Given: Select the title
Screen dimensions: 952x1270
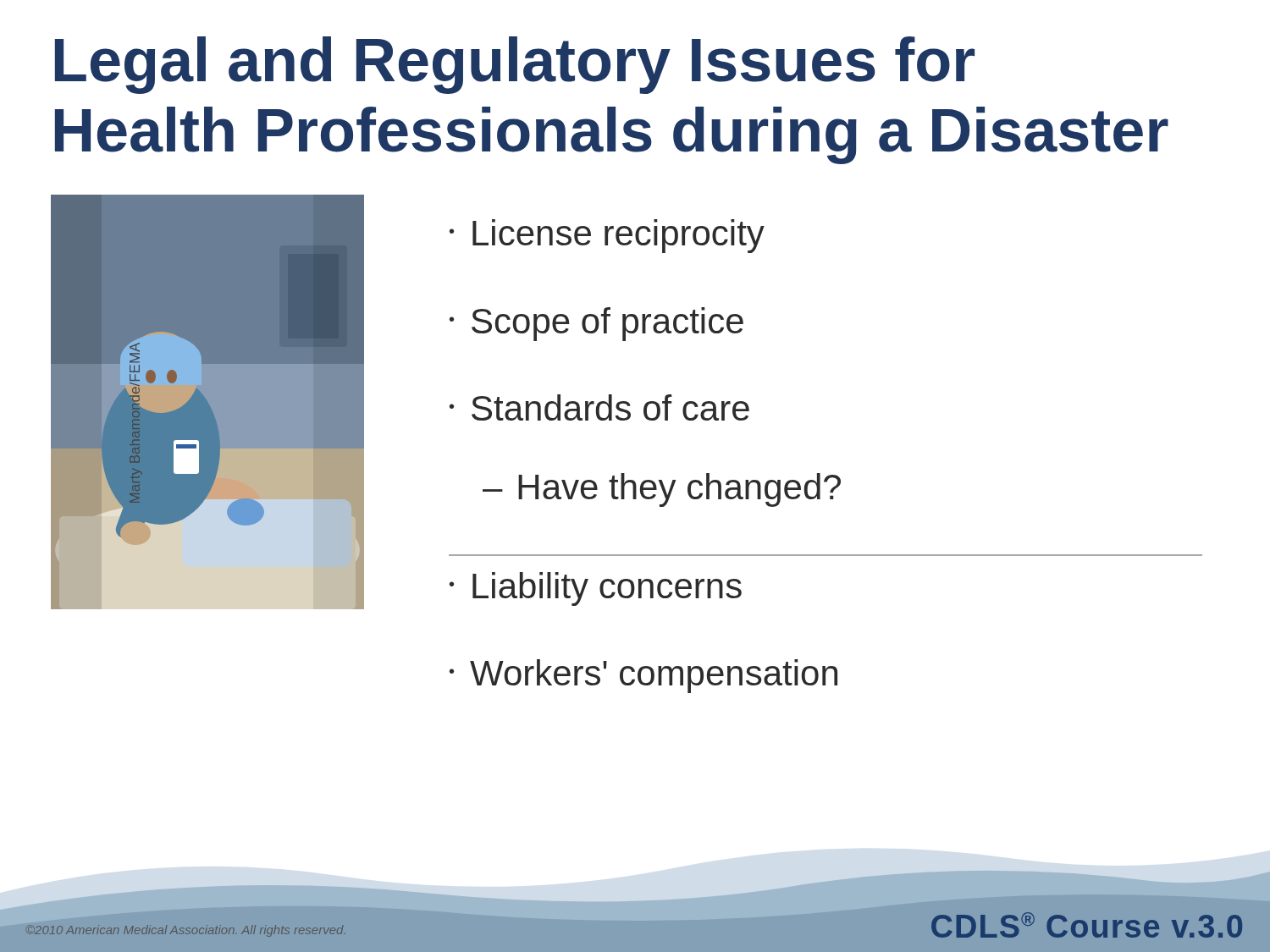Looking at the screenshot, I should coord(635,95).
